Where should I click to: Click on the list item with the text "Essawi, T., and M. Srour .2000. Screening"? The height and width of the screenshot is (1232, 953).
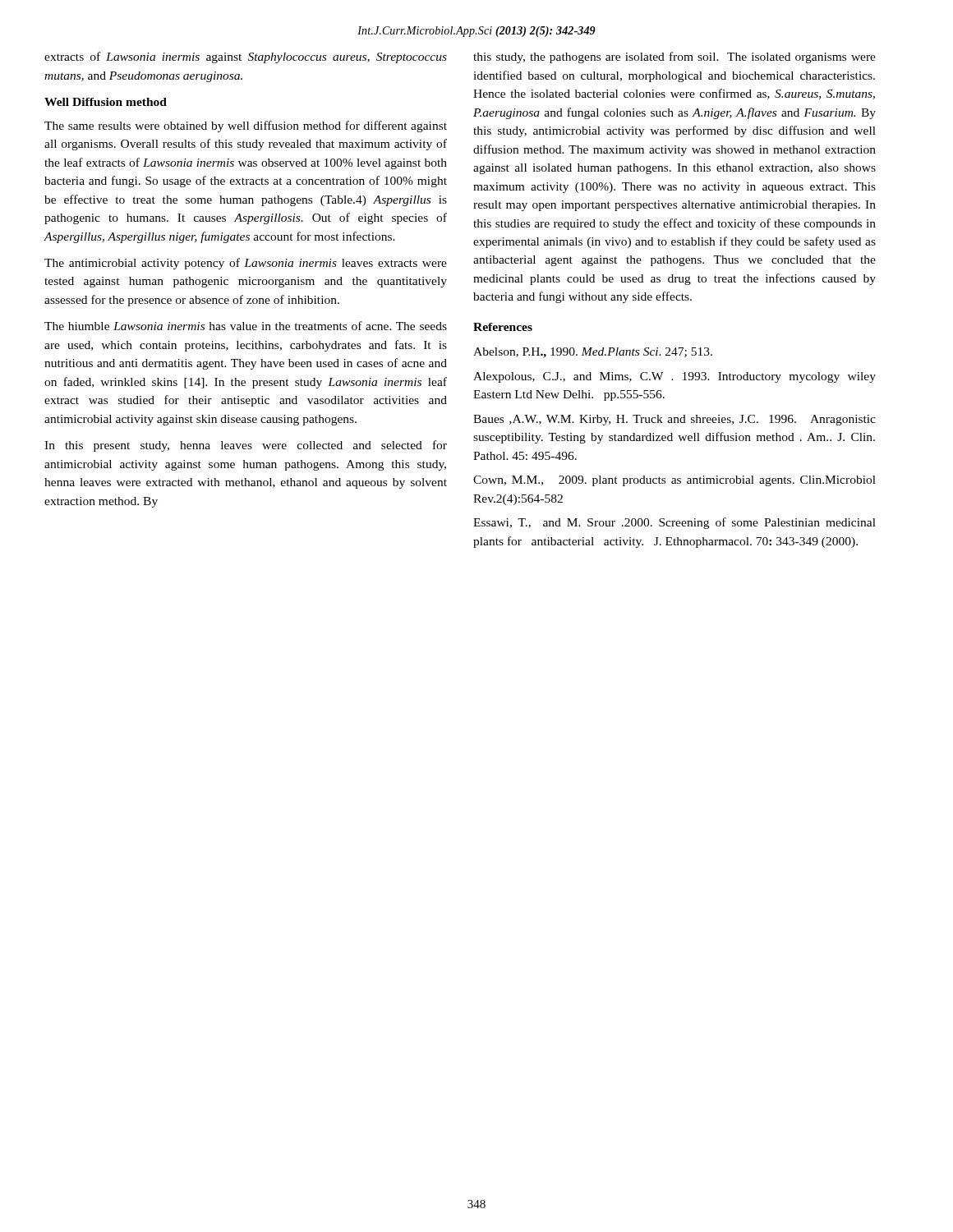(675, 531)
